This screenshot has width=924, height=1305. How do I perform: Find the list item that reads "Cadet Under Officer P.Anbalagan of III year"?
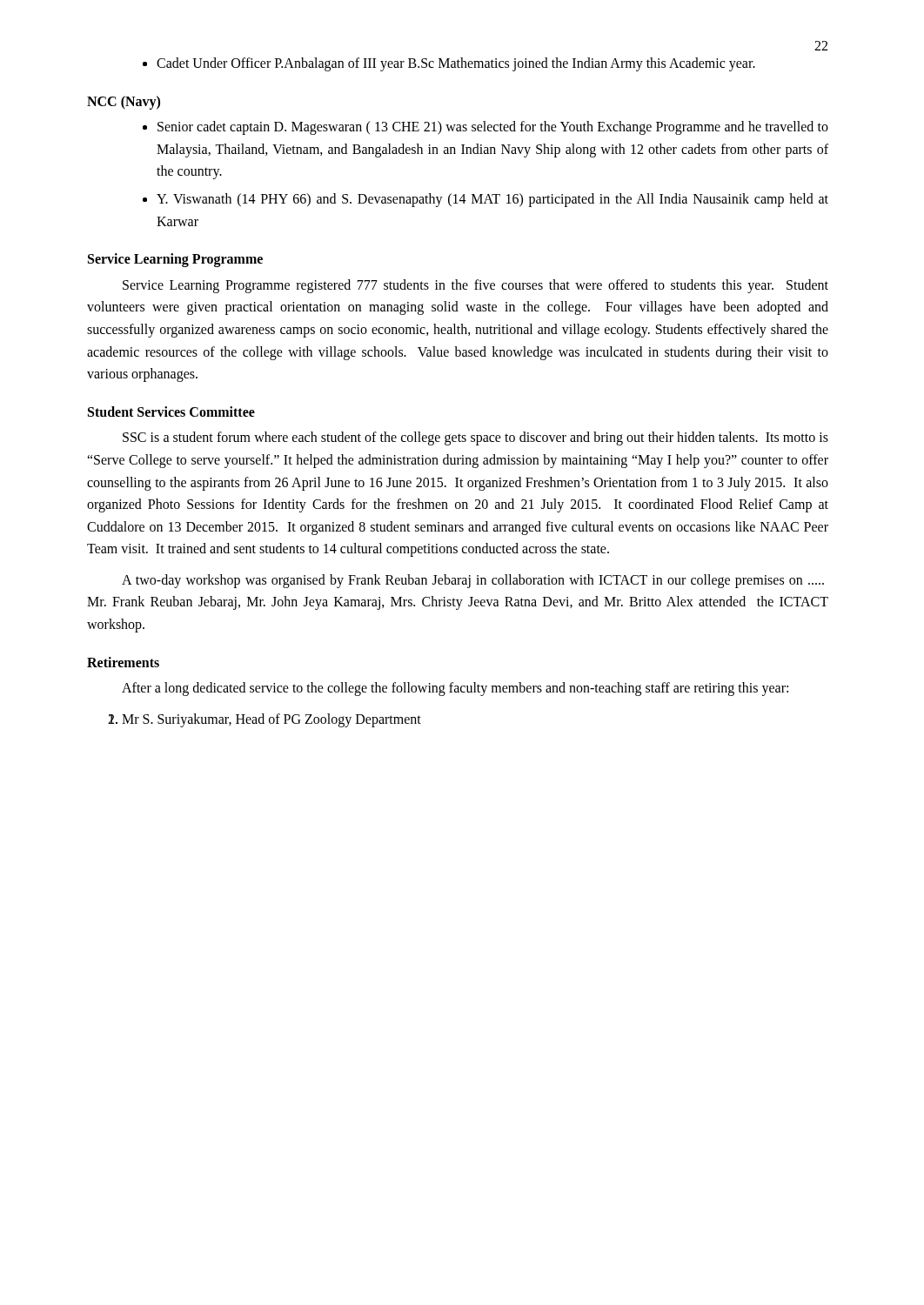click(x=492, y=63)
